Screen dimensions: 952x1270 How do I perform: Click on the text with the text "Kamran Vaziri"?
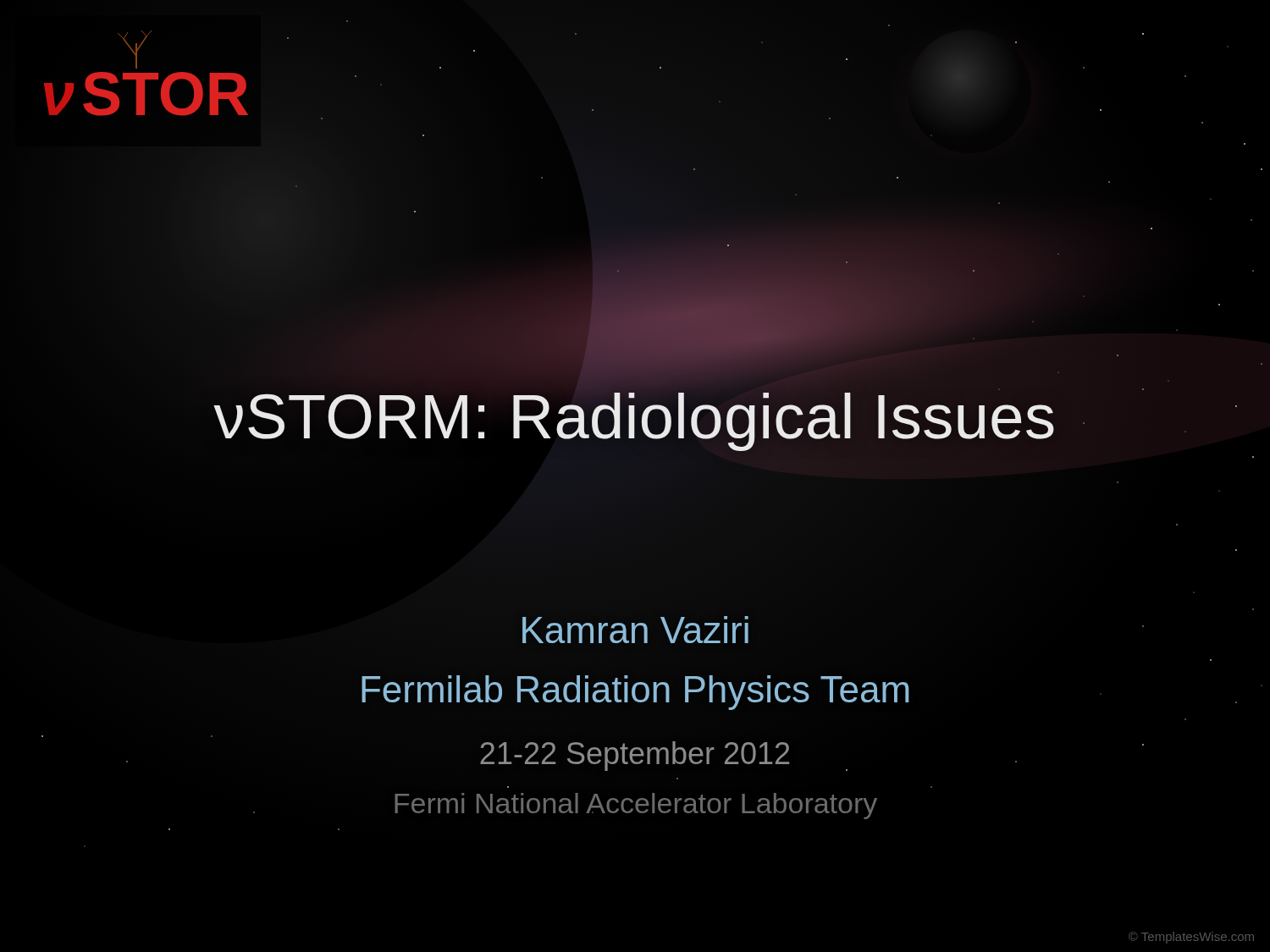point(635,630)
